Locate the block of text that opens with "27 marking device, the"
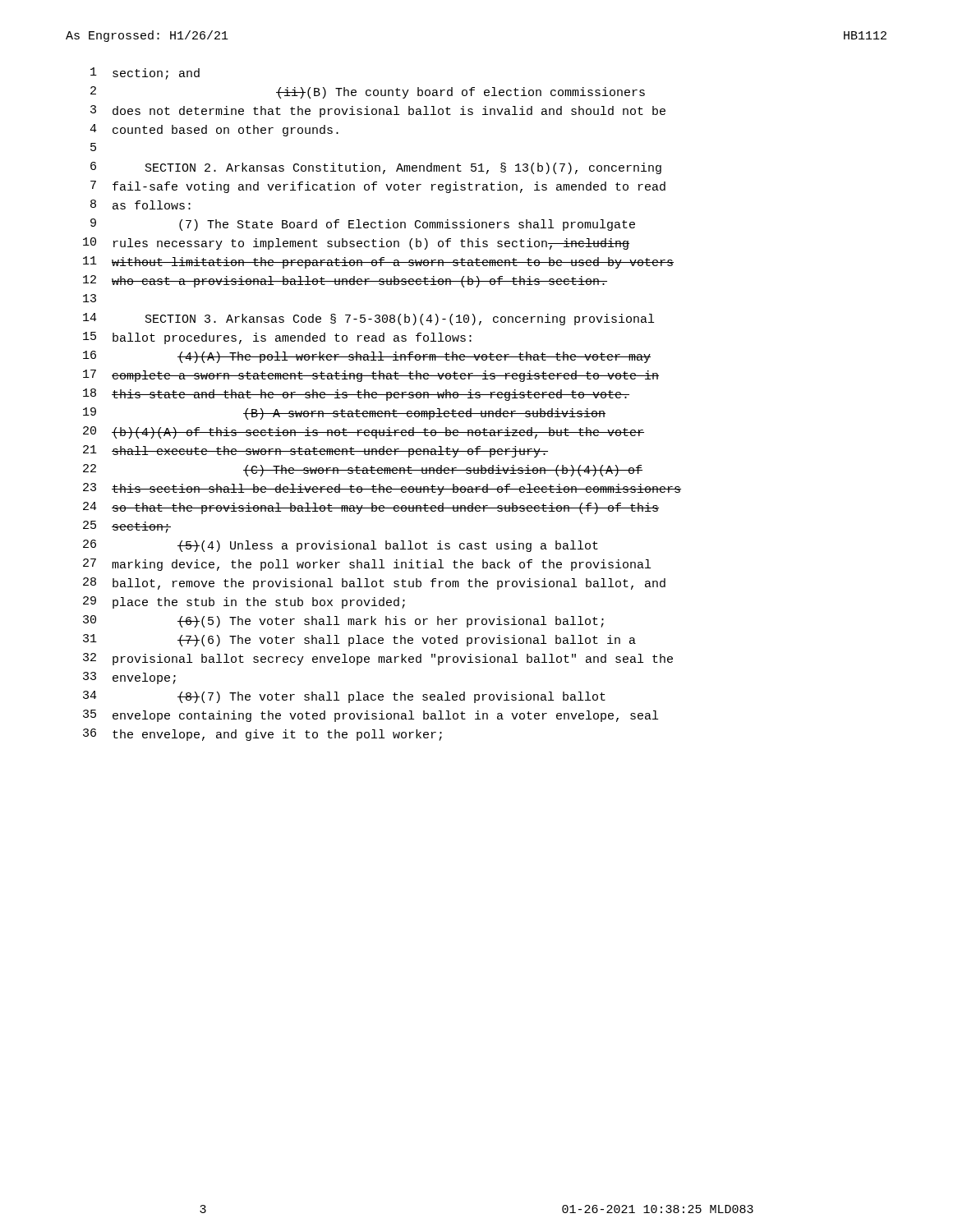Screen dimensions: 1232x953 coord(476,566)
